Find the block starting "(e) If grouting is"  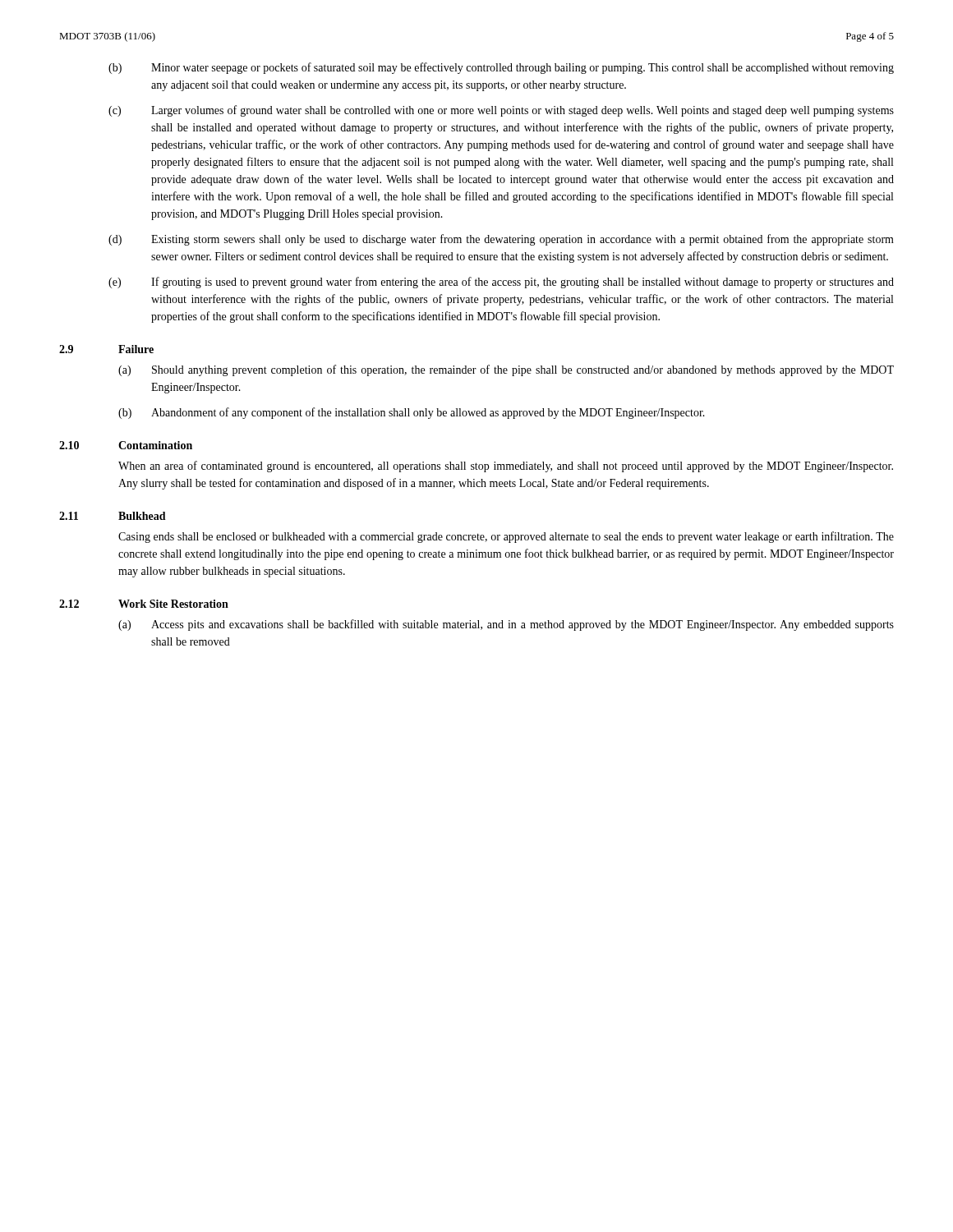pyautogui.click(x=476, y=299)
